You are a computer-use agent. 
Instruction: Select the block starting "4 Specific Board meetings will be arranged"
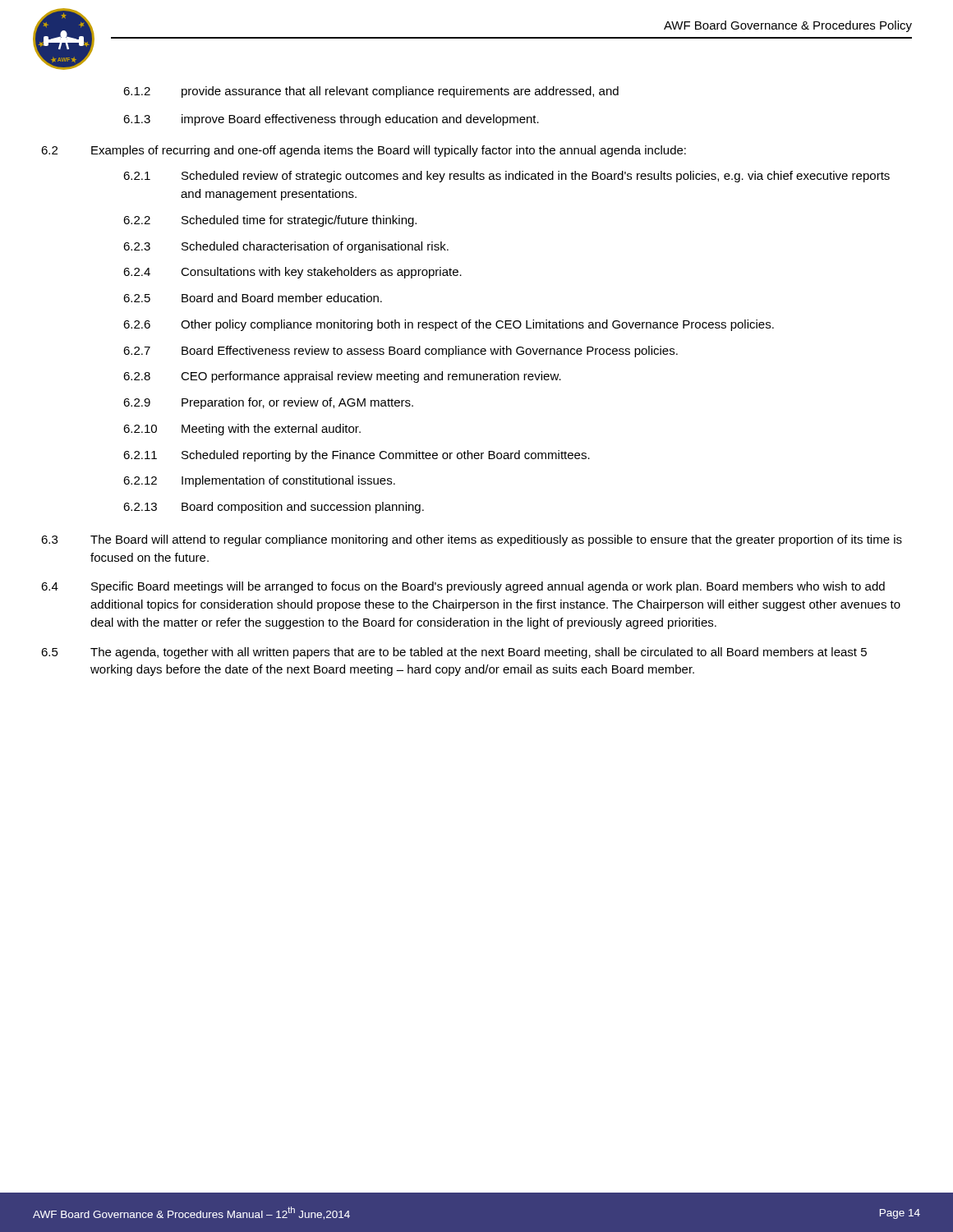pyautogui.click(x=476, y=604)
